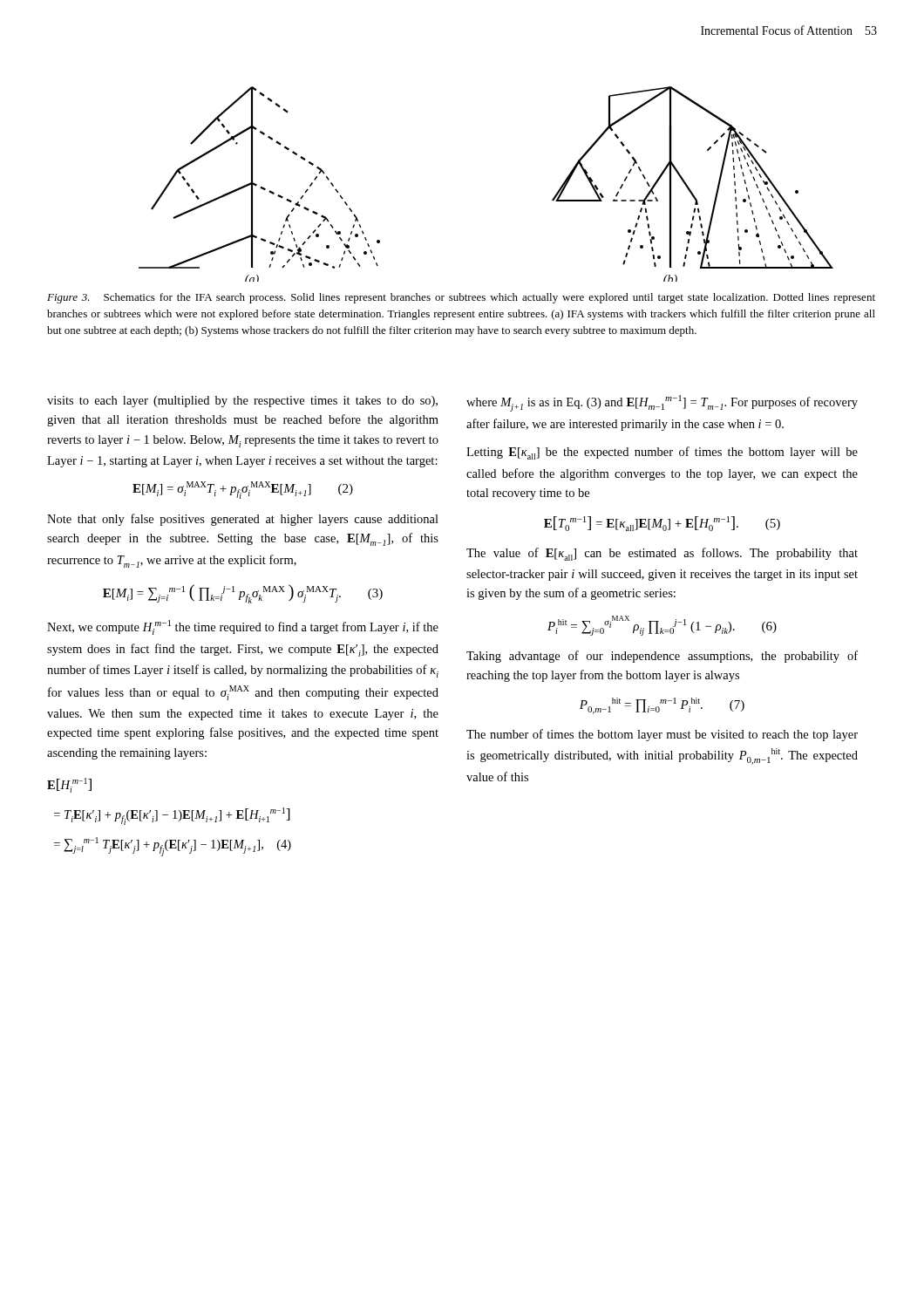Viewport: 924px width, 1308px height.
Task: Click the formula that begins "E[T0m−1] = E[κall]E[M0] + E[H0m−1]."
Action: (662, 523)
